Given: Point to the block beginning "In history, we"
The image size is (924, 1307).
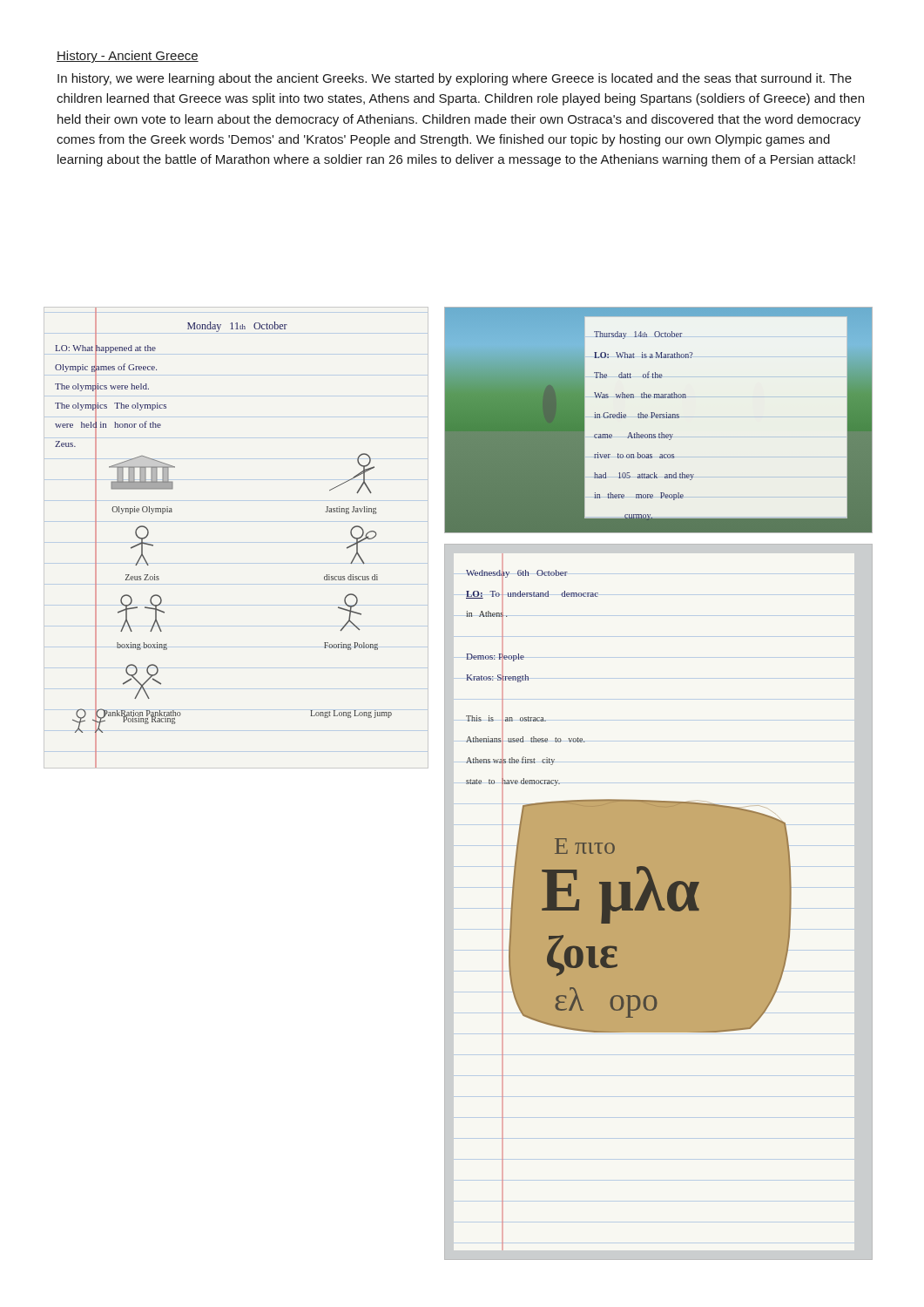Looking at the screenshot, I should click(461, 118).
